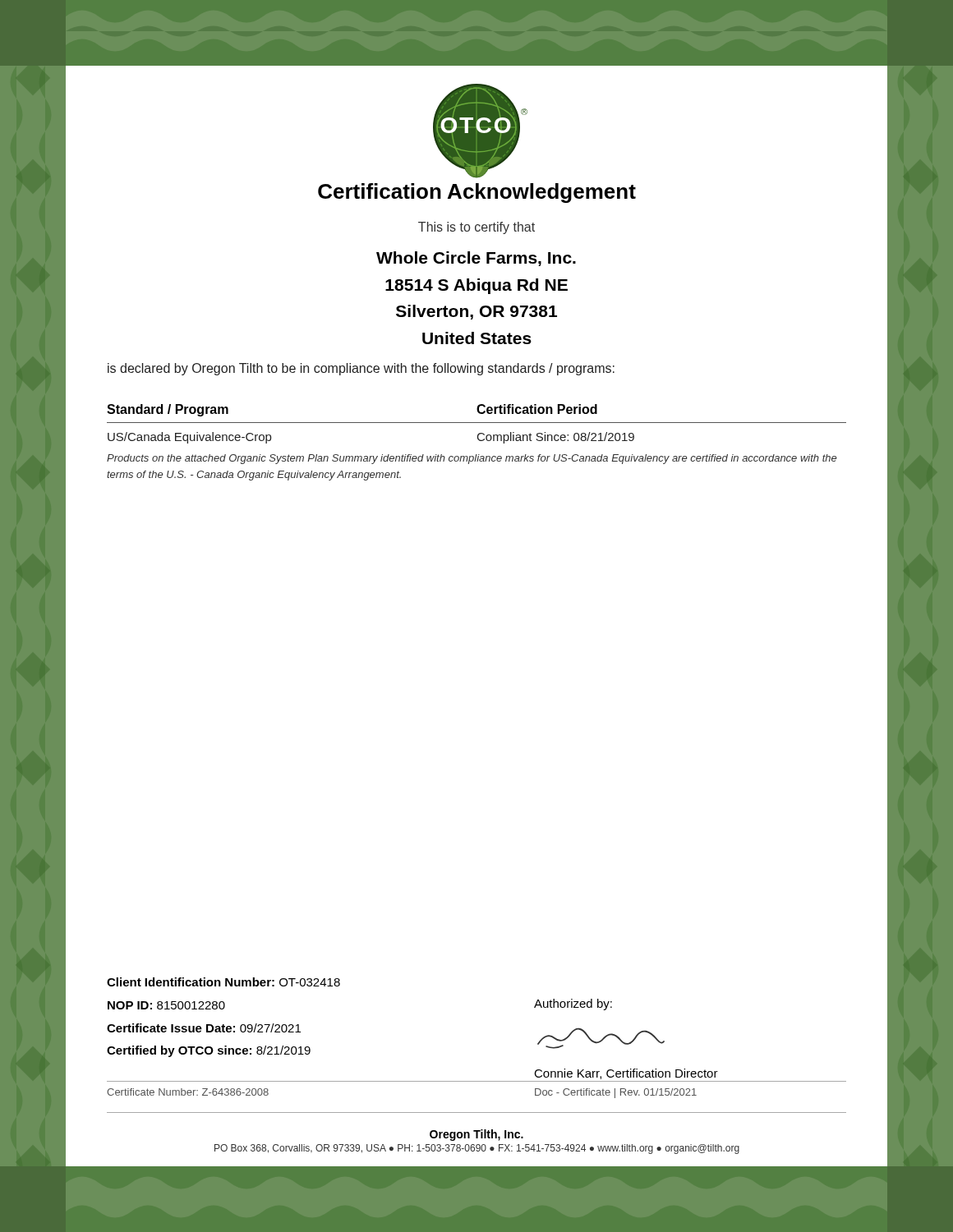Screen dimensions: 1232x953
Task: Point to "Certification Acknowledgement"
Action: coord(476,191)
